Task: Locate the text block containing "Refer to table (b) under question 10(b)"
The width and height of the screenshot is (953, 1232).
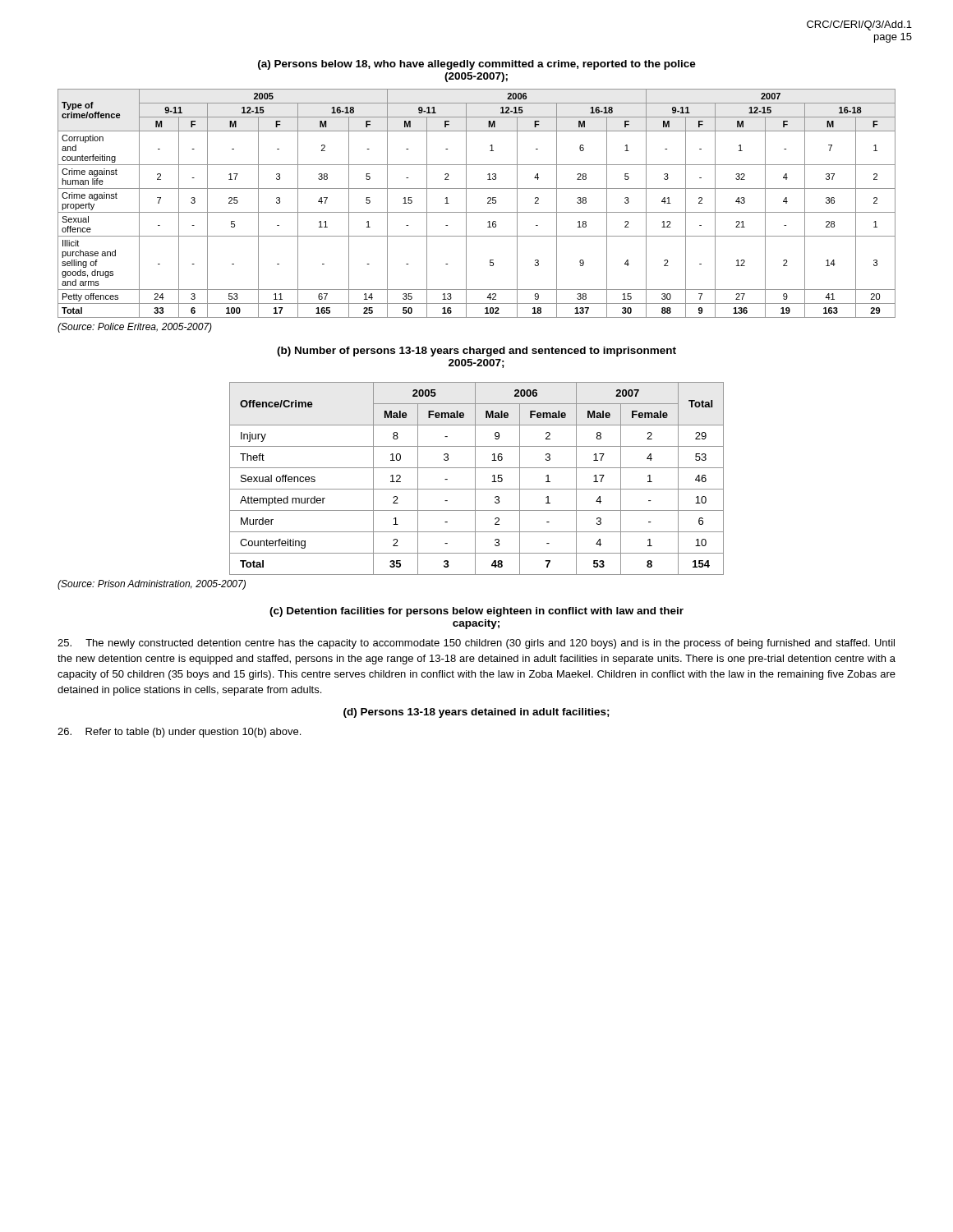Action: coord(180,732)
